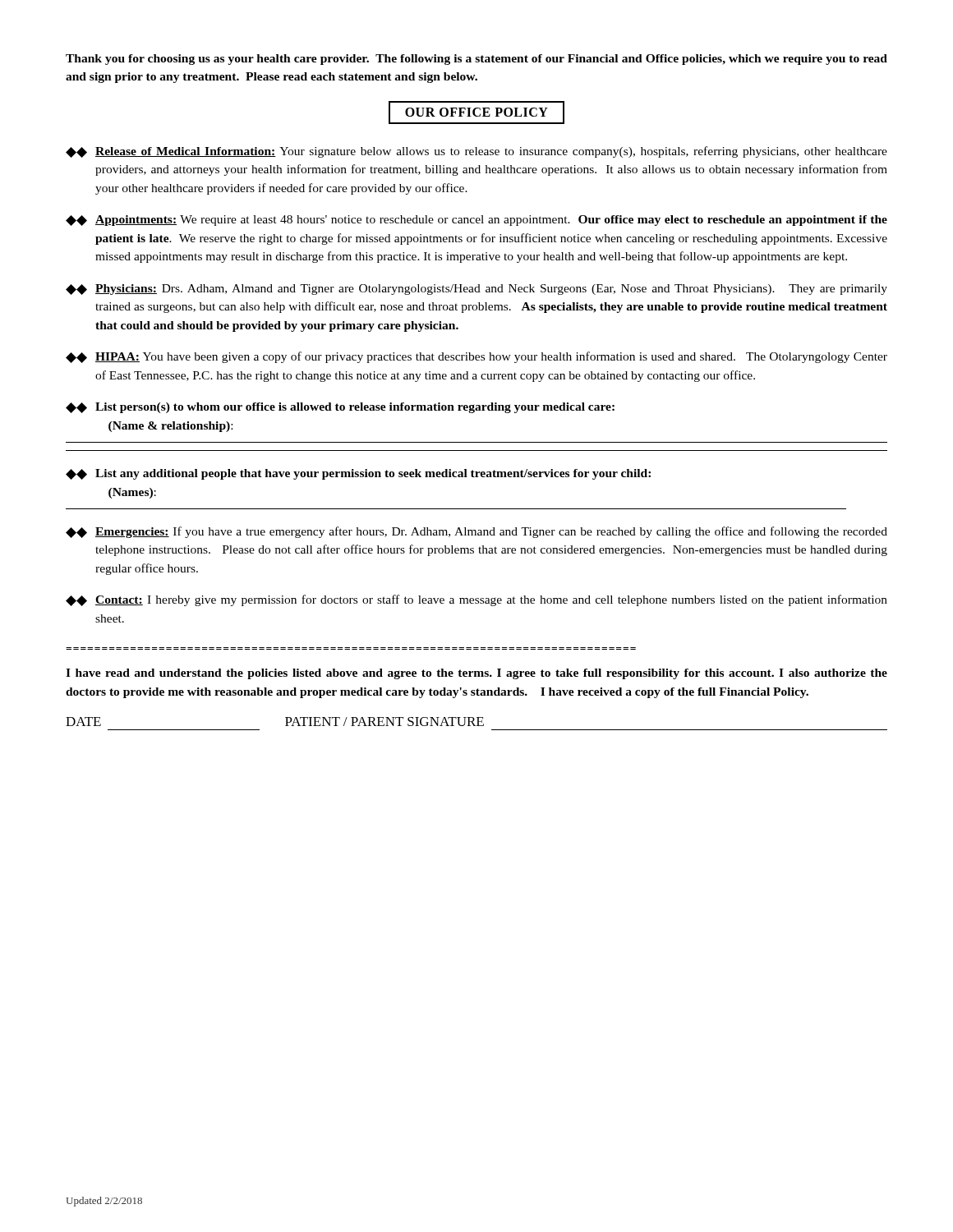Navigate to the text block starting "◆◆ Emergencies: If you have a"
Viewport: 953px width, 1232px height.
(476, 550)
